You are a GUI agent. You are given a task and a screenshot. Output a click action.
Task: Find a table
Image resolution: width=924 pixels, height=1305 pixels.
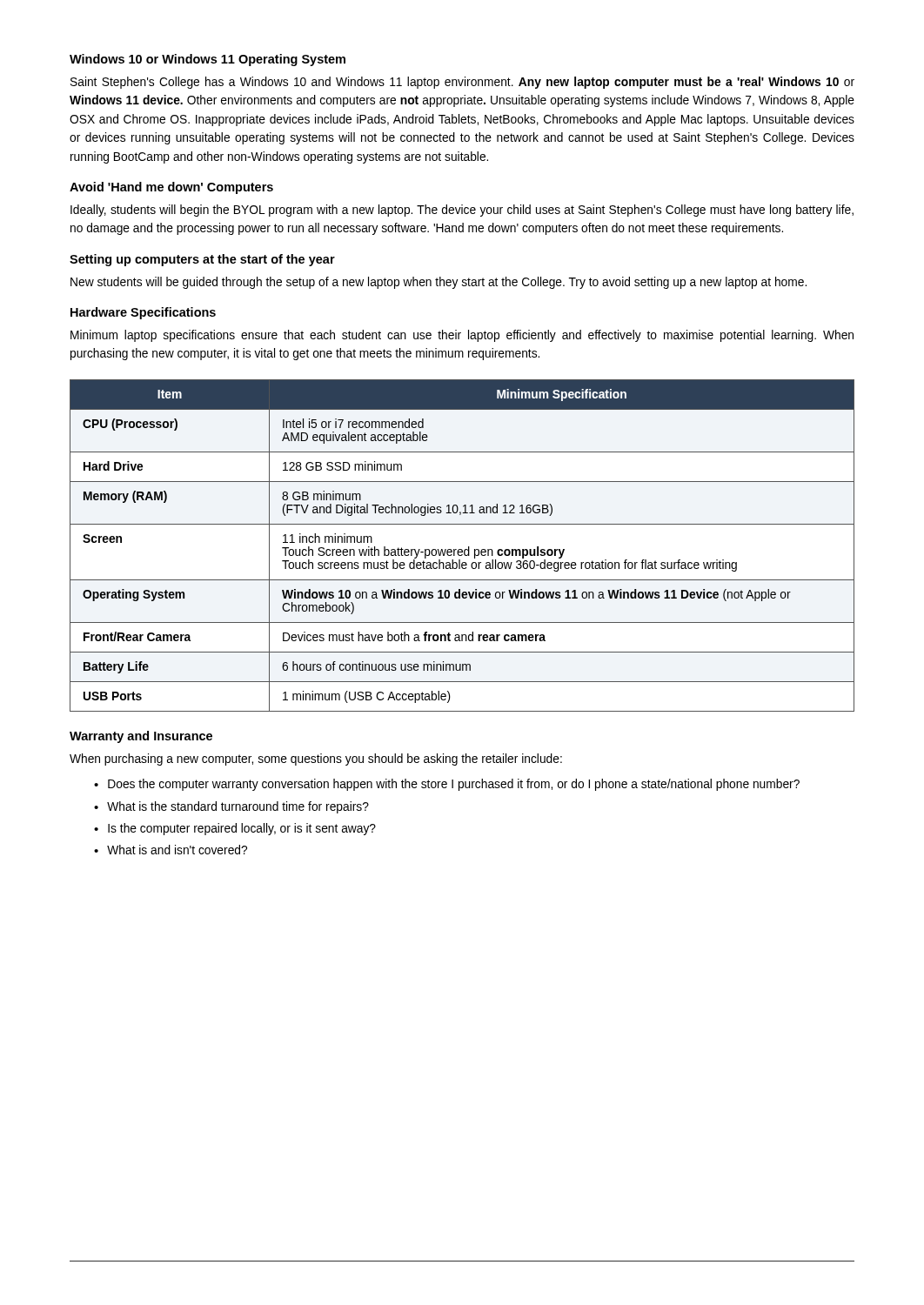[x=462, y=545]
